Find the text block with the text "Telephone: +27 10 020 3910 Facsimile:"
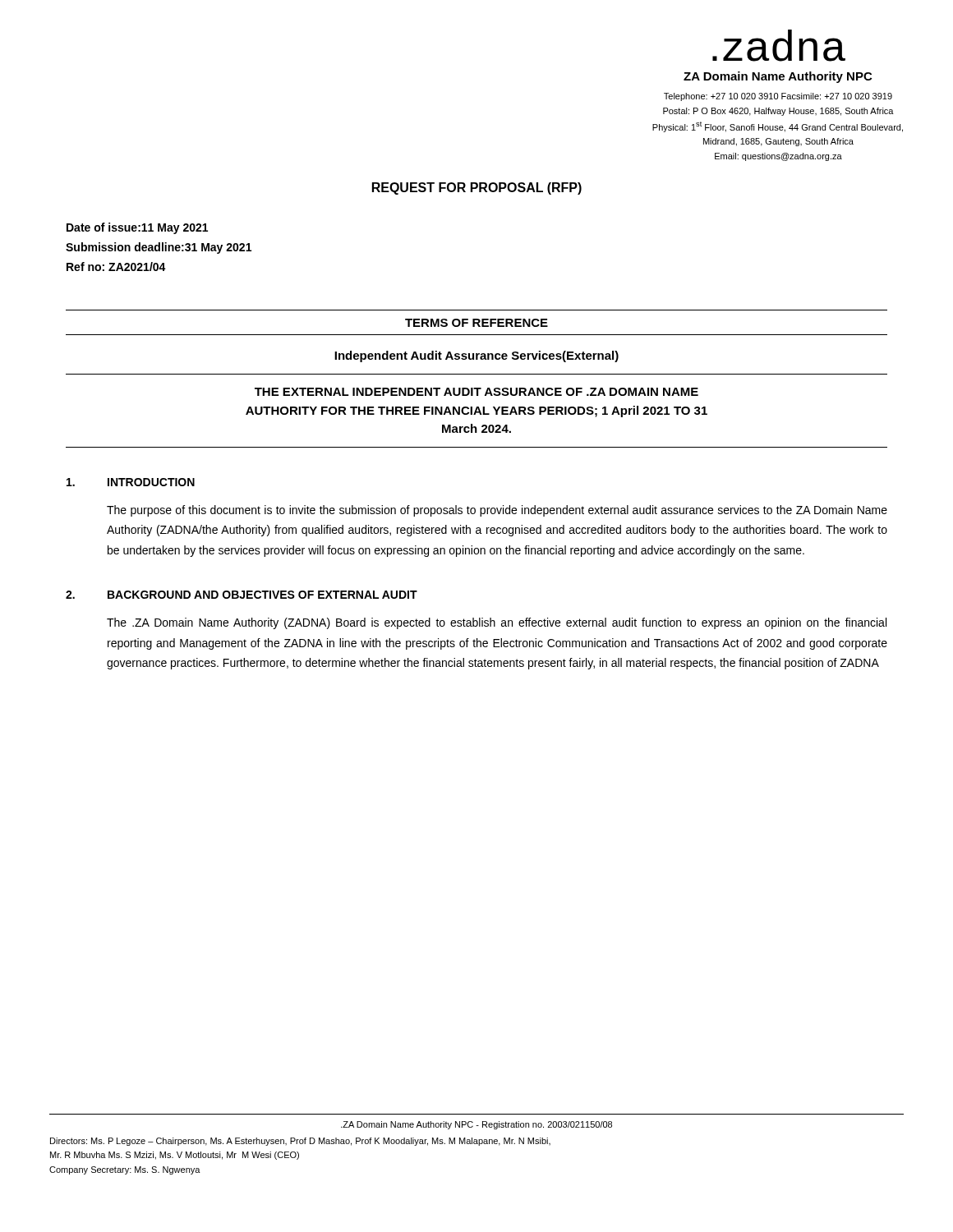The height and width of the screenshot is (1232, 953). 778,126
